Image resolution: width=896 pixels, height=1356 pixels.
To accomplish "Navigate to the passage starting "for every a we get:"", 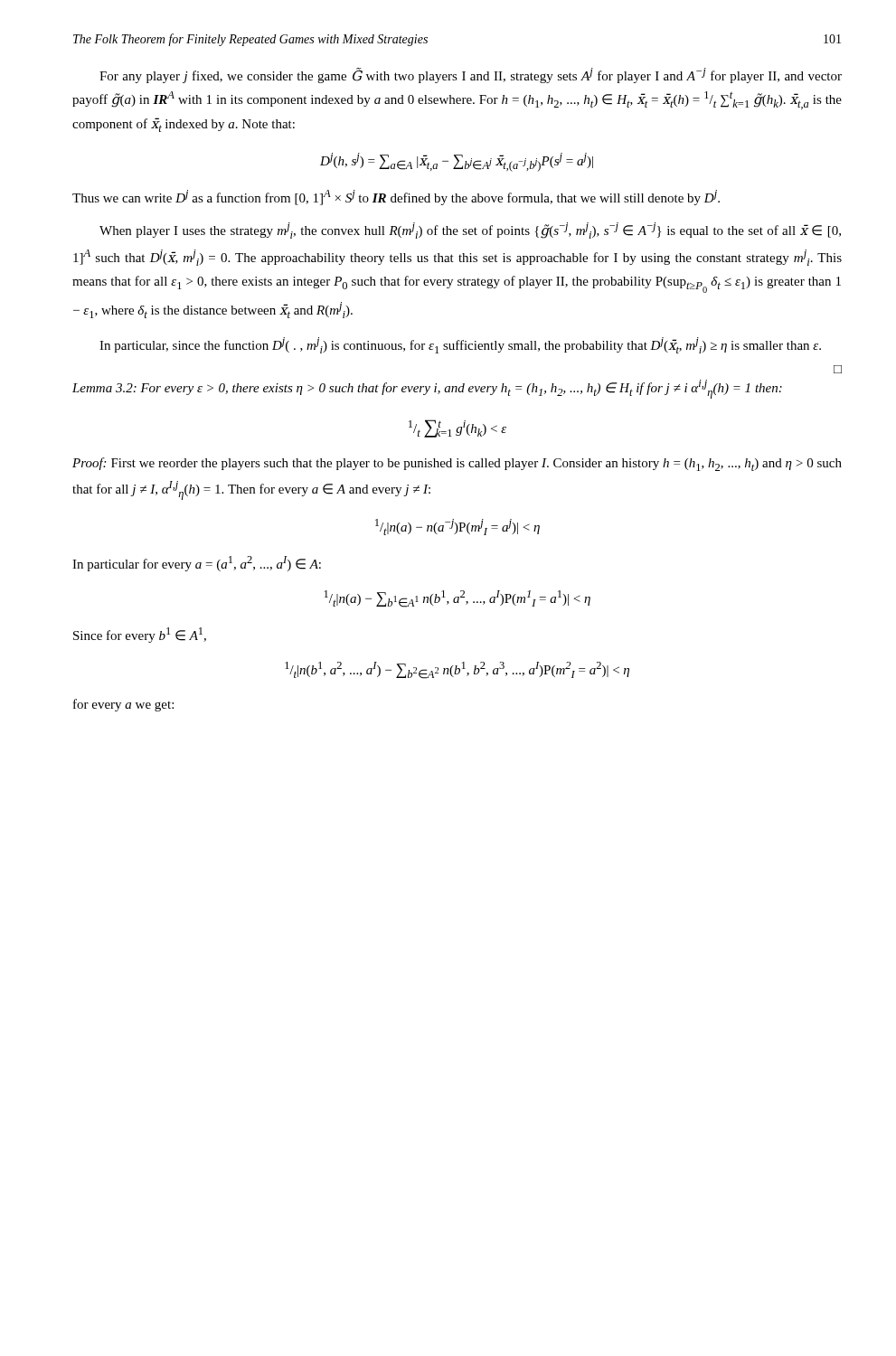I will tap(123, 705).
